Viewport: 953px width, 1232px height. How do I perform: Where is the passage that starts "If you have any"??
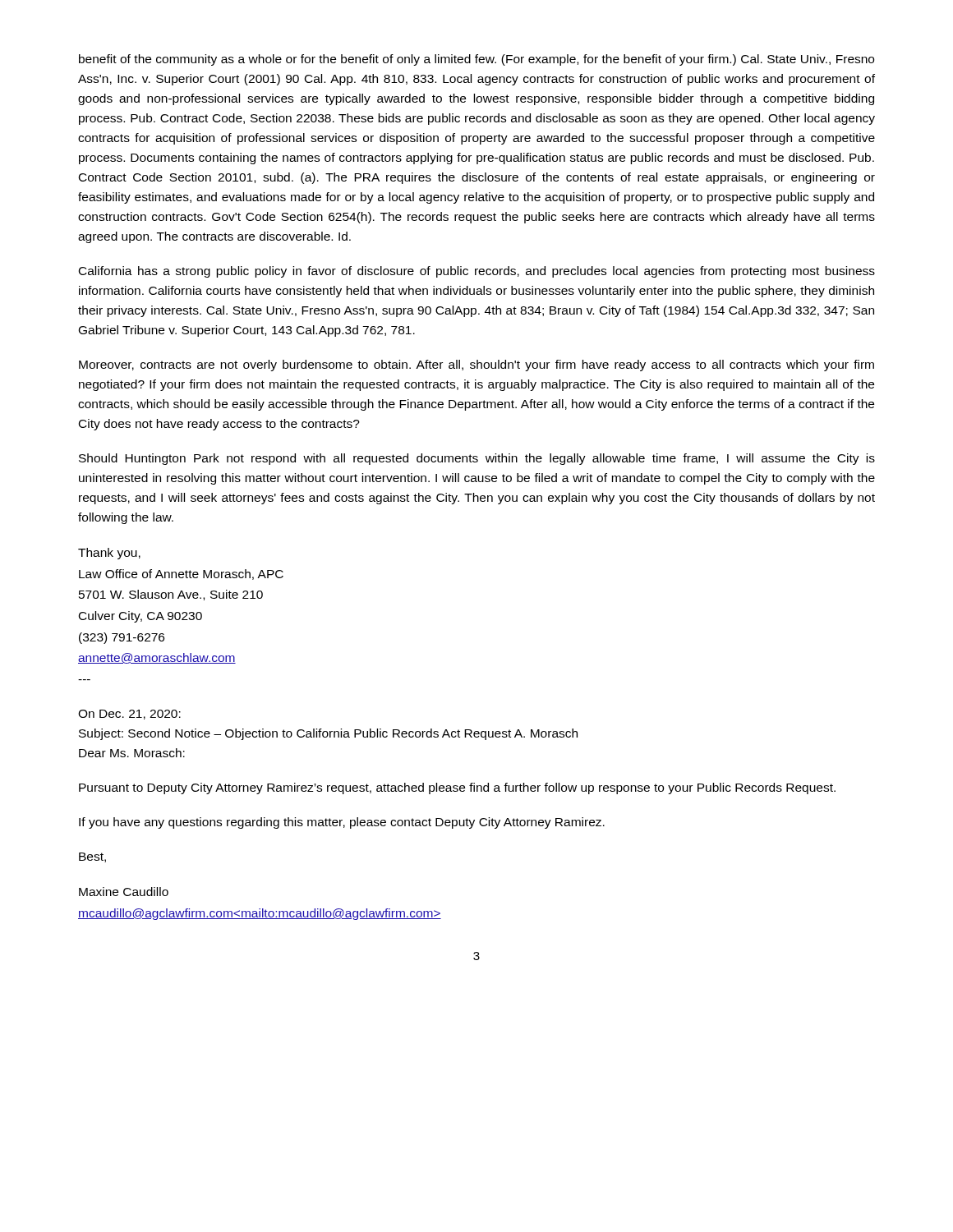pyautogui.click(x=342, y=822)
